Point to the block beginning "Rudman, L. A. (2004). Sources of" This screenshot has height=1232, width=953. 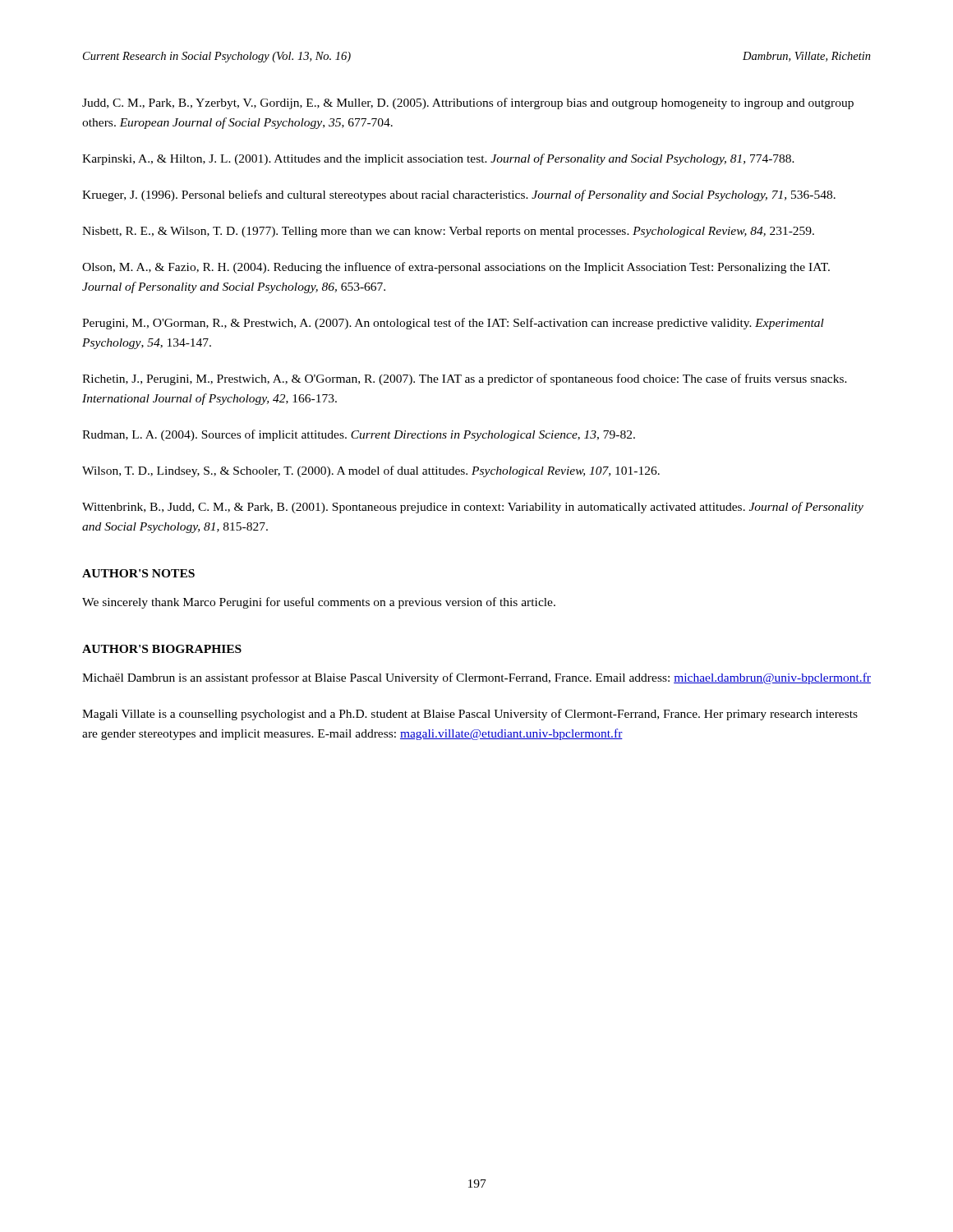(359, 434)
